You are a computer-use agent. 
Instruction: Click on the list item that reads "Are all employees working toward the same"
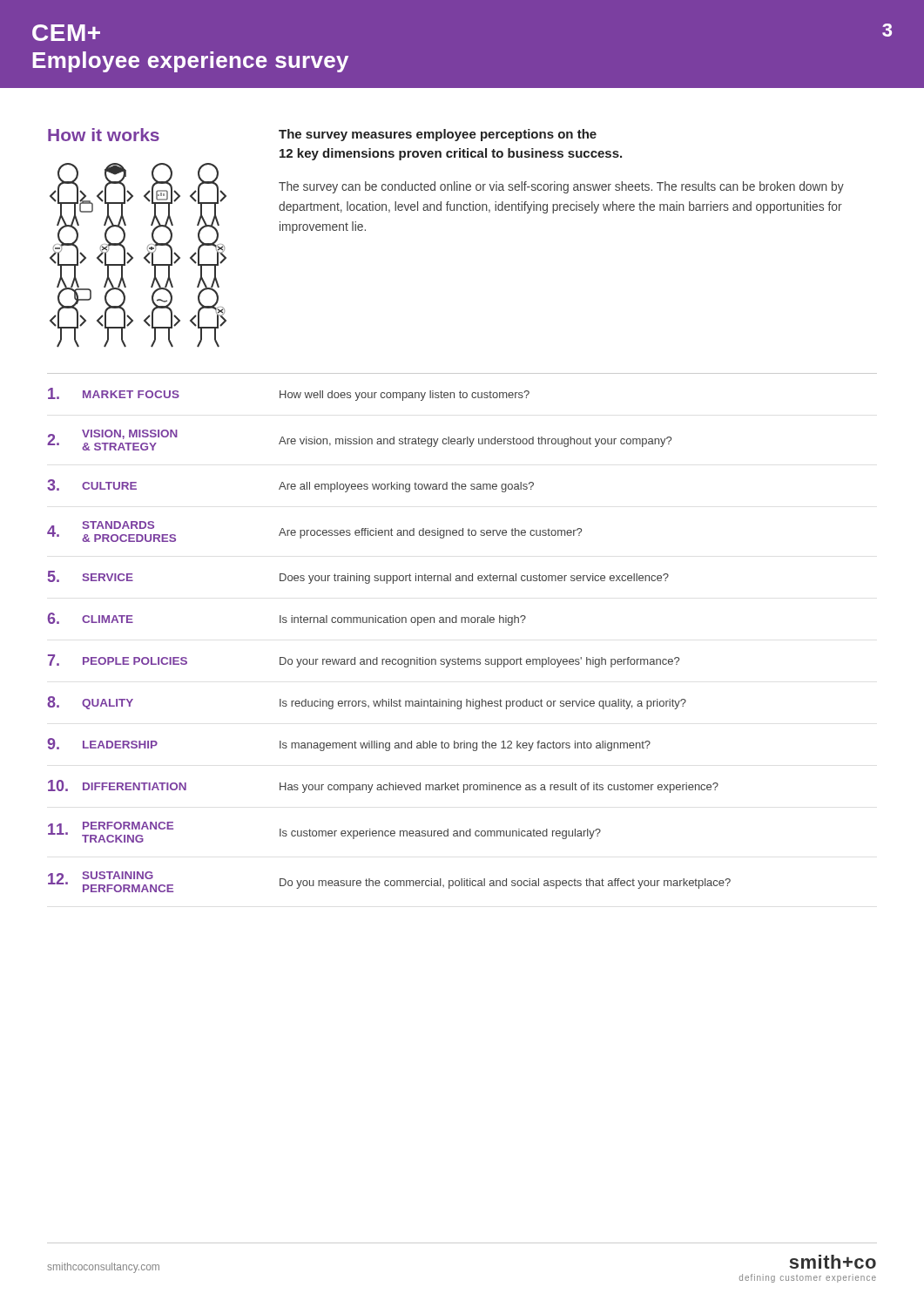click(x=406, y=486)
